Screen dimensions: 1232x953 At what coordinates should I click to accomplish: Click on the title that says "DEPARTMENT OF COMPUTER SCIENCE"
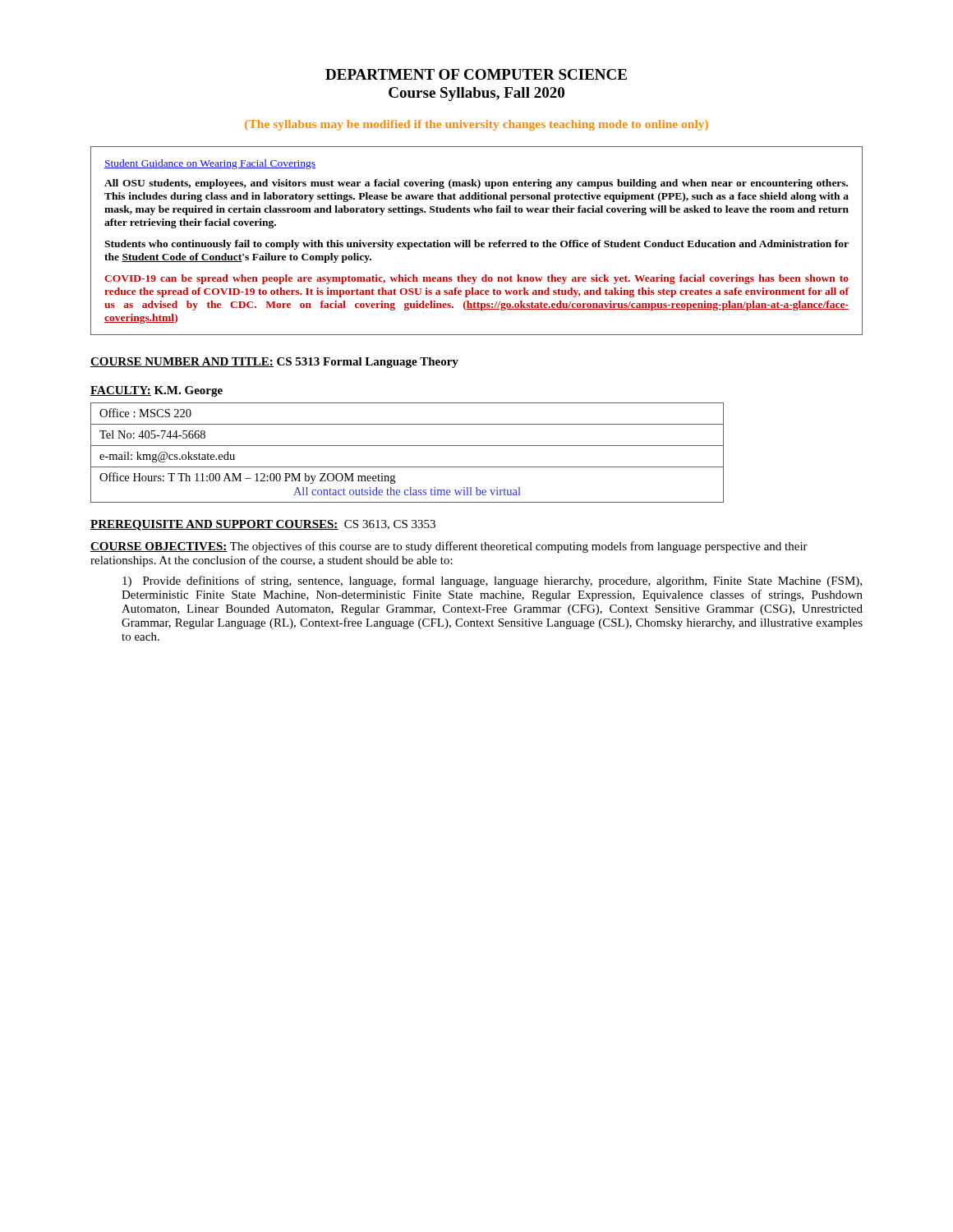[x=476, y=84]
